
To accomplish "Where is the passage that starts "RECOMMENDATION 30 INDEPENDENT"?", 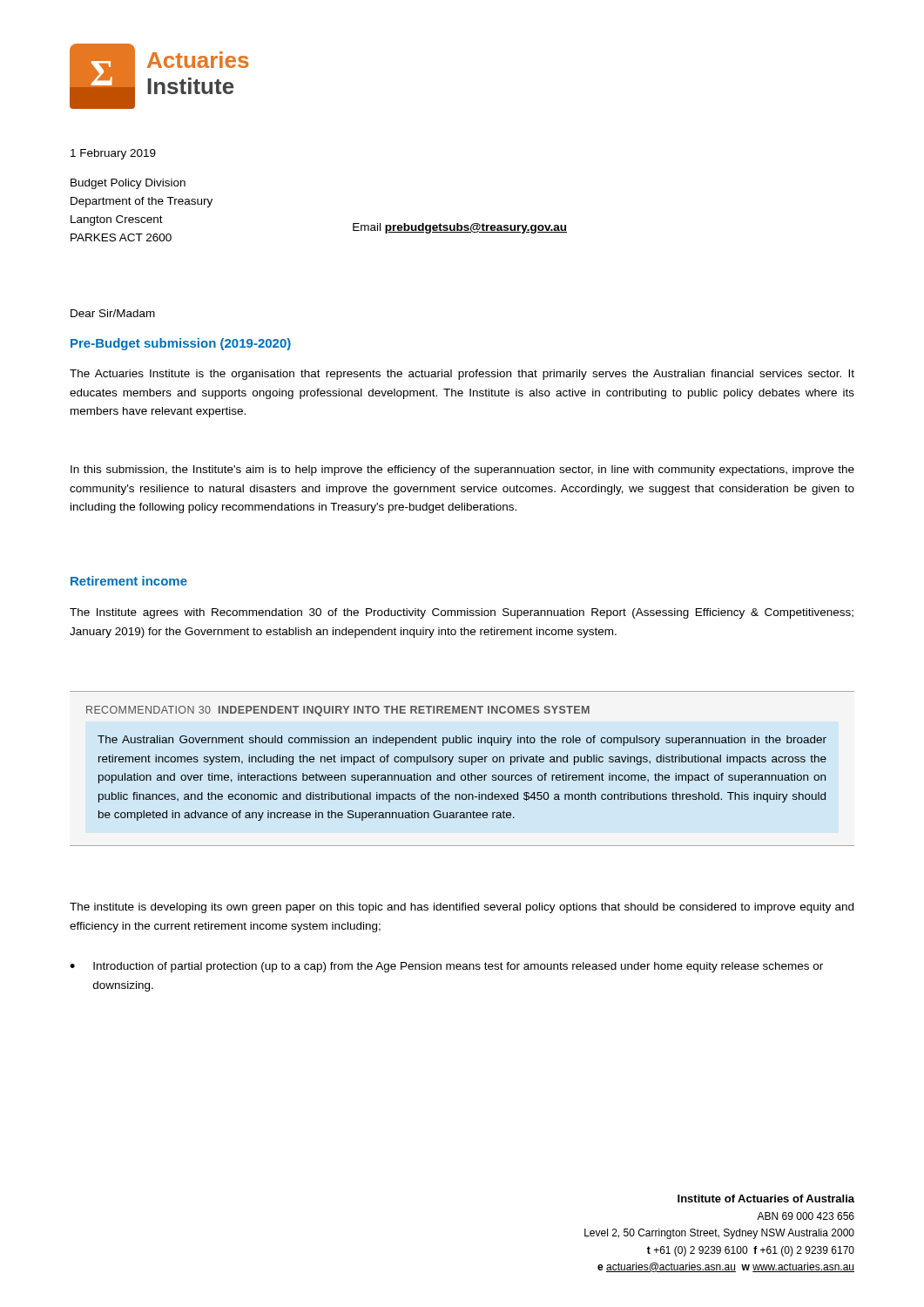I will (x=462, y=769).
